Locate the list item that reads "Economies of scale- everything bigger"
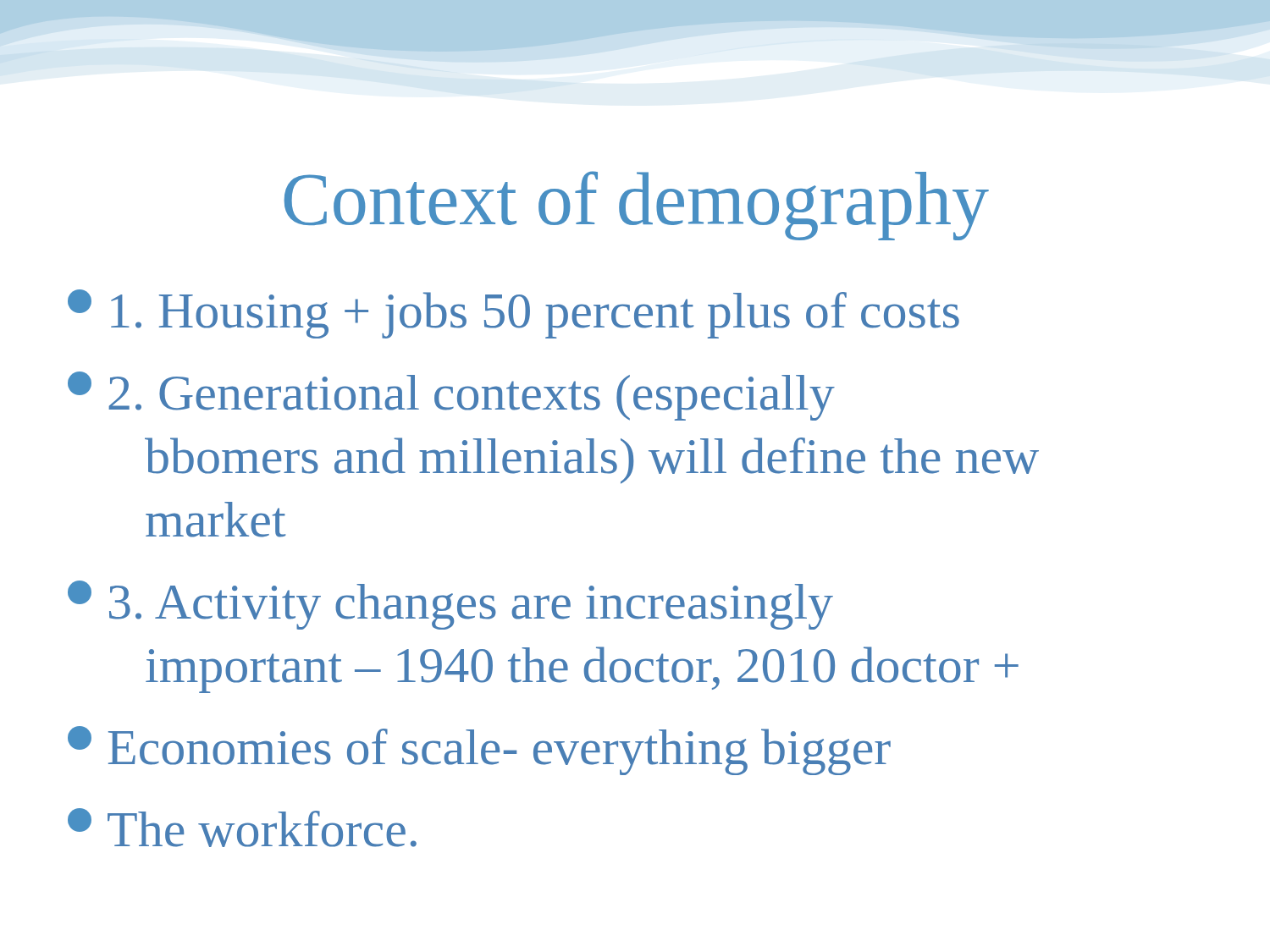Screen dimensions: 952x1270 click(479, 748)
